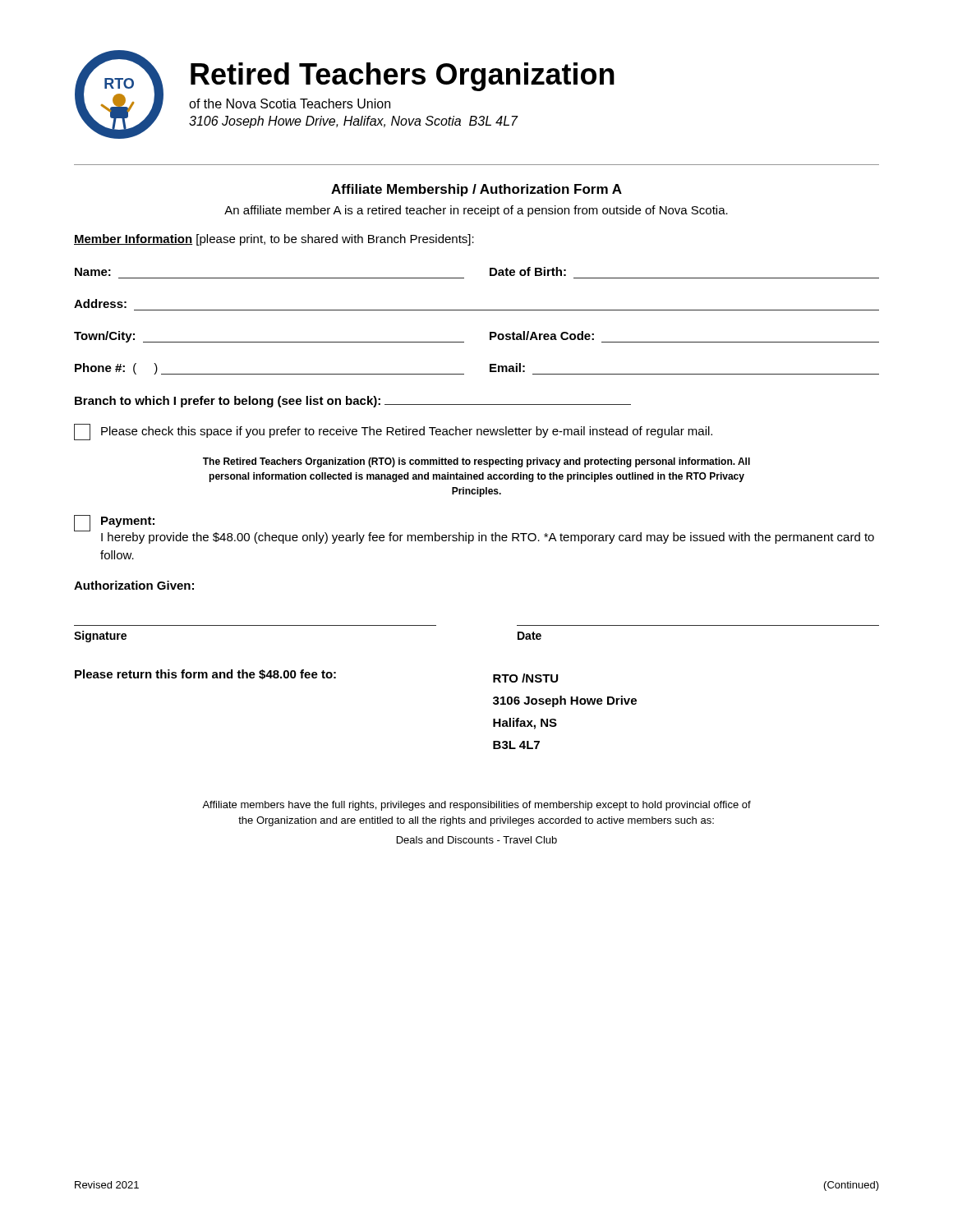
Task: Locate the block of text that opens with "Deals and Discounts"
Action: pos(476,839)
